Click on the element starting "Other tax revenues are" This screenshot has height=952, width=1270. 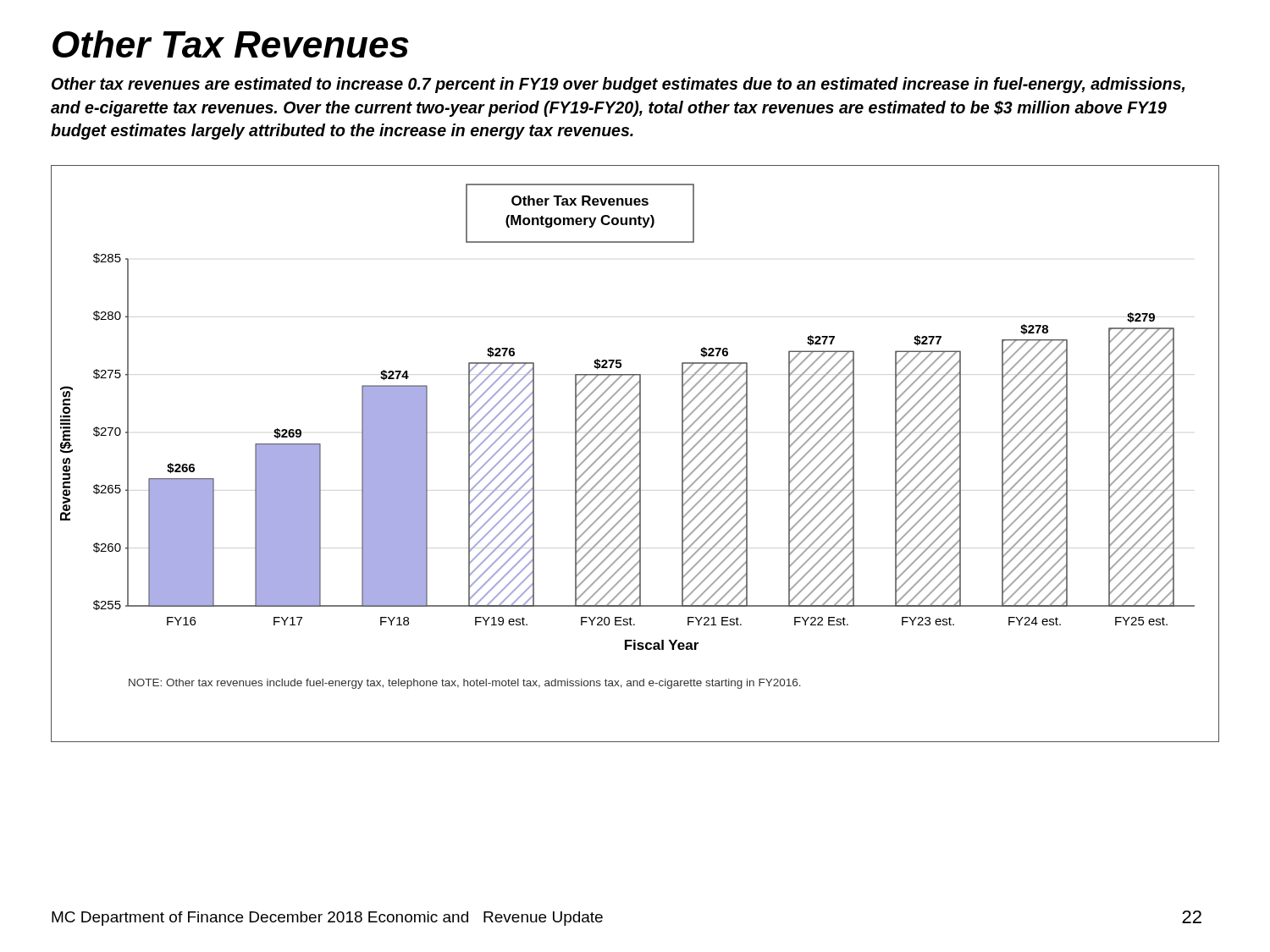click(x=618, y=107)
